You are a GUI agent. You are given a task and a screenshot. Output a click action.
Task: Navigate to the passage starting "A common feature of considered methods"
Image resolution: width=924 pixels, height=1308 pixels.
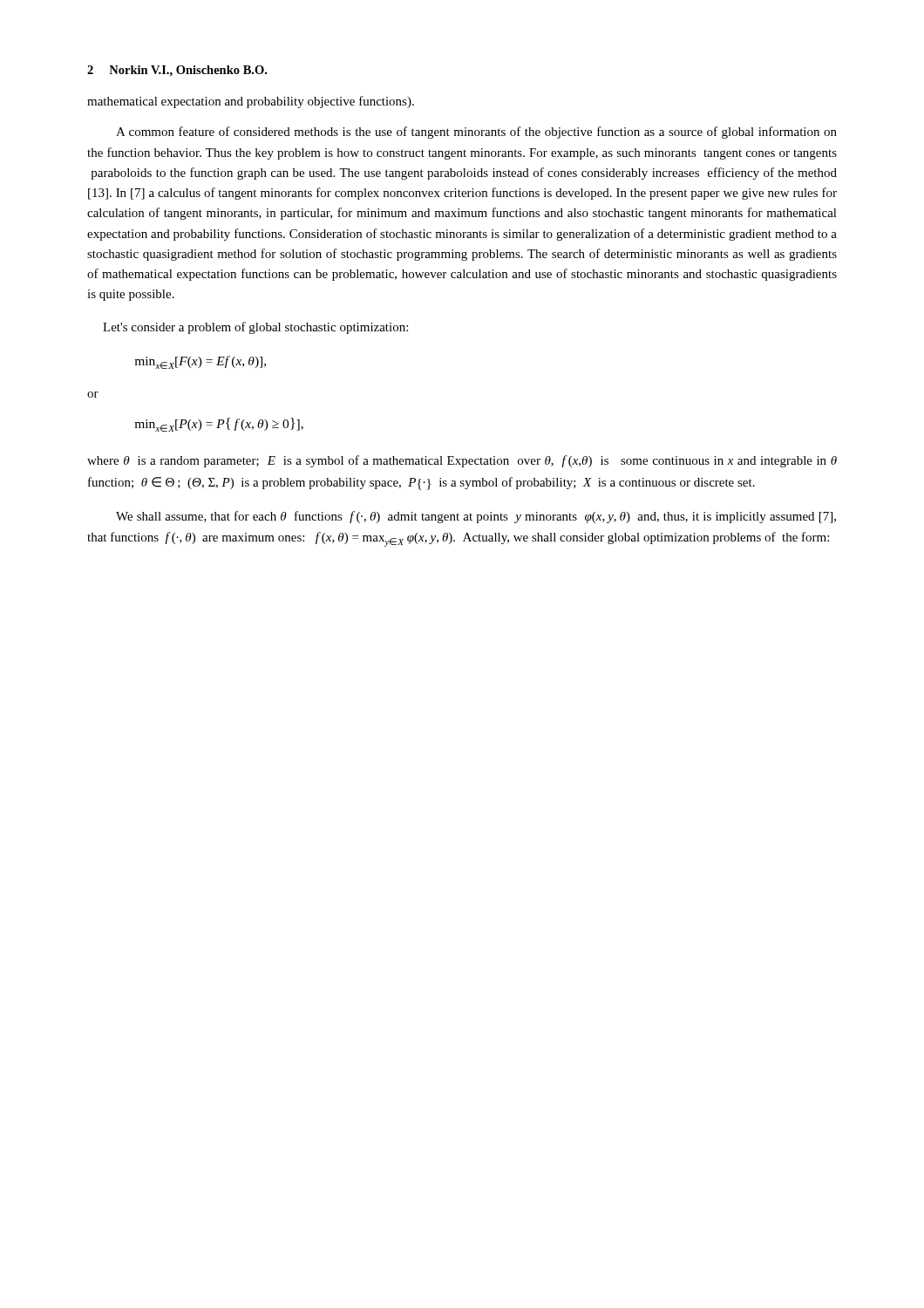click(462, 213)
